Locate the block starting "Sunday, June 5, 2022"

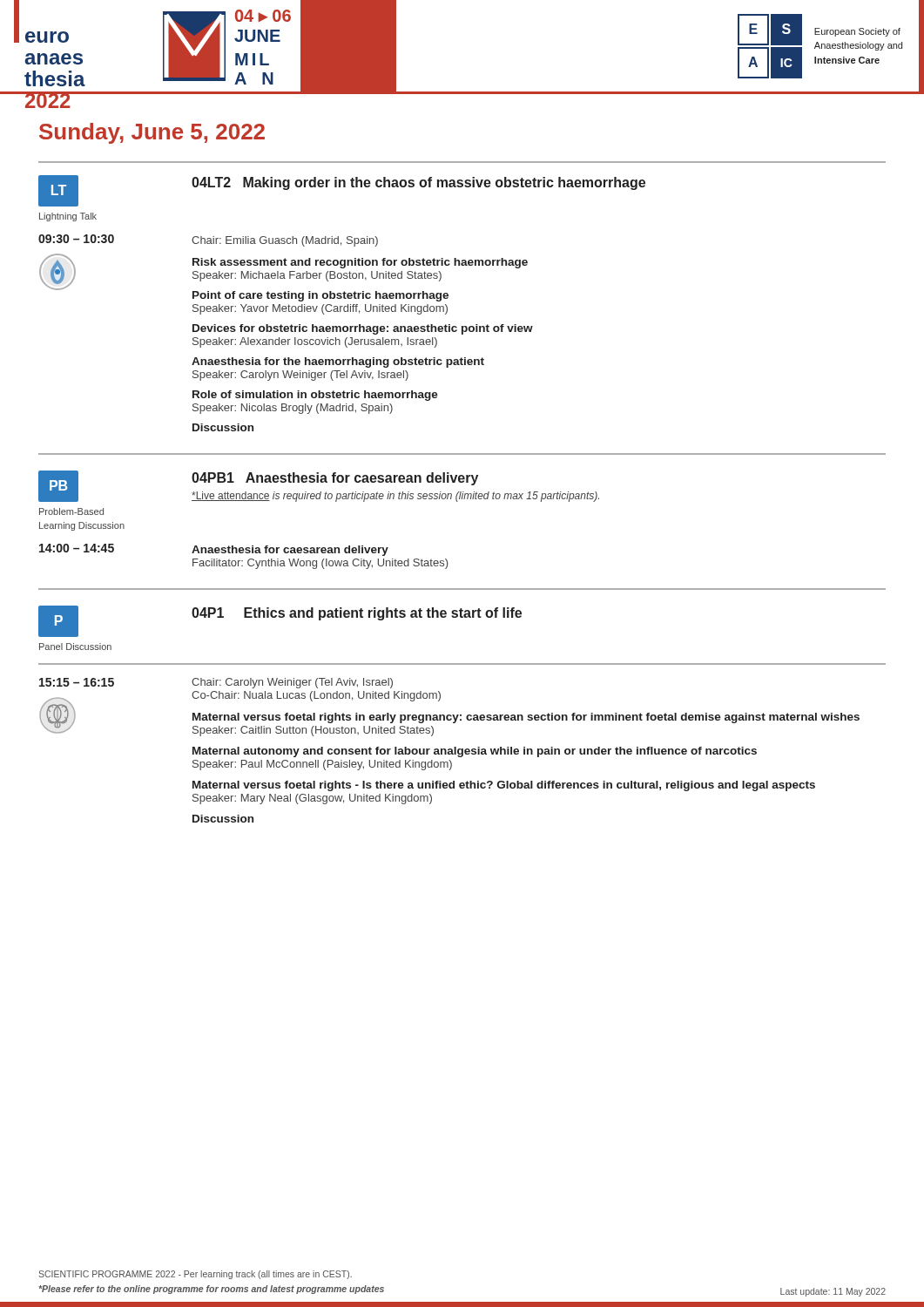click(x=152, y=132)
